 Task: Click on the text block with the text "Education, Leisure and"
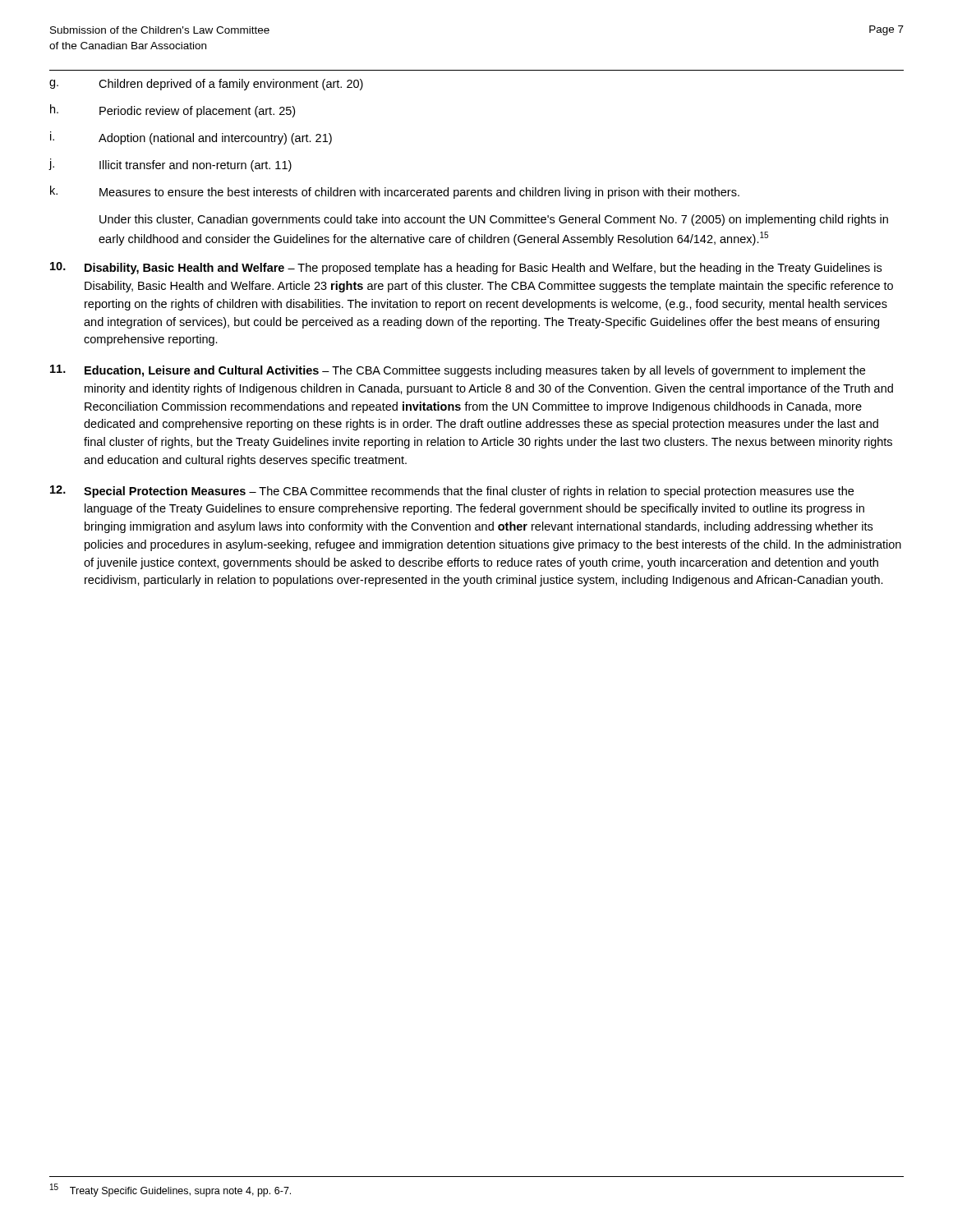[476, 416]
